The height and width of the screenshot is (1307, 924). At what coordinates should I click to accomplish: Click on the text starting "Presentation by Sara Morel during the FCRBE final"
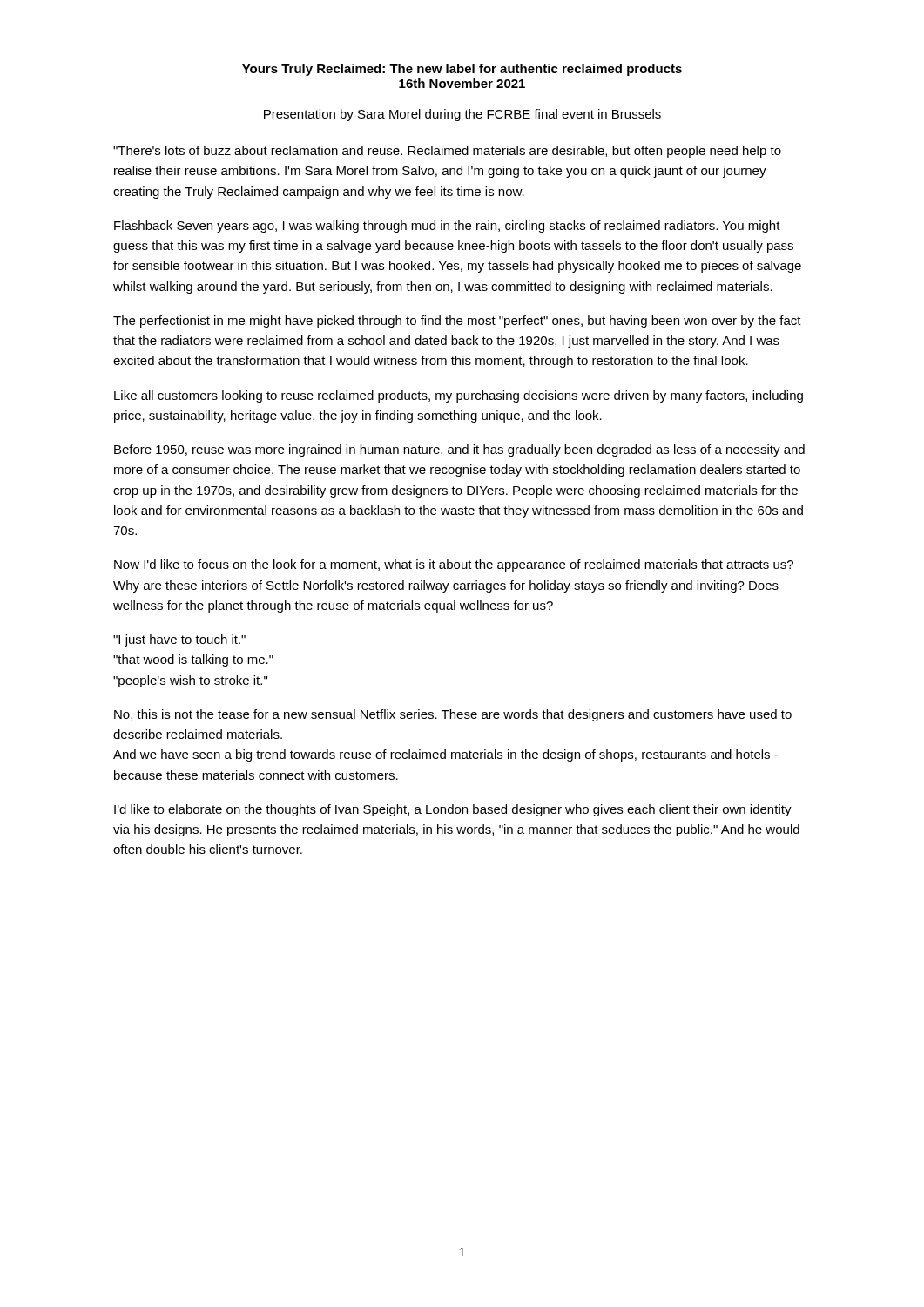pyautogui.click(x=462, y=114)
